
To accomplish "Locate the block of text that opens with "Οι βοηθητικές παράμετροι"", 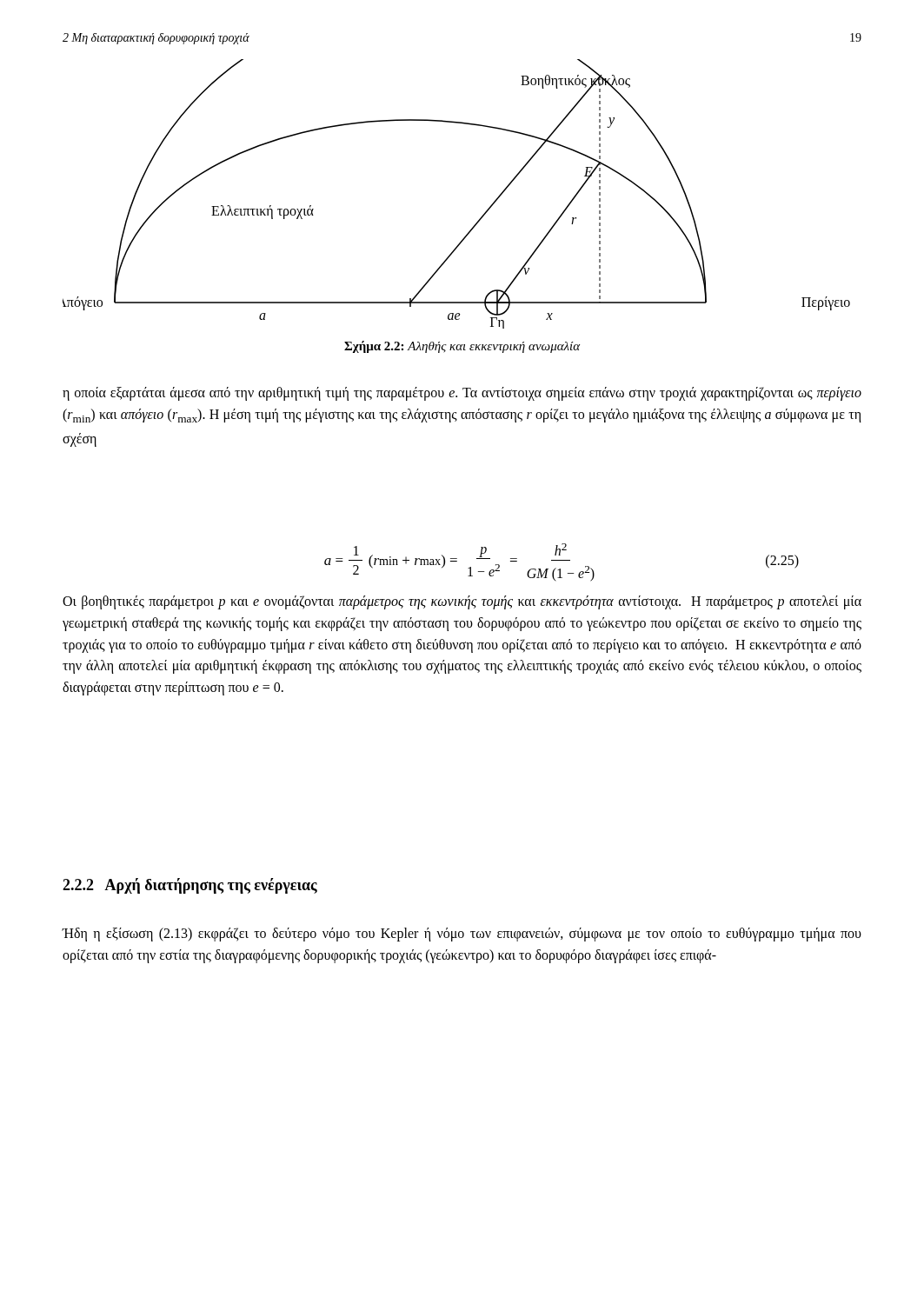I will click(462, 644).
